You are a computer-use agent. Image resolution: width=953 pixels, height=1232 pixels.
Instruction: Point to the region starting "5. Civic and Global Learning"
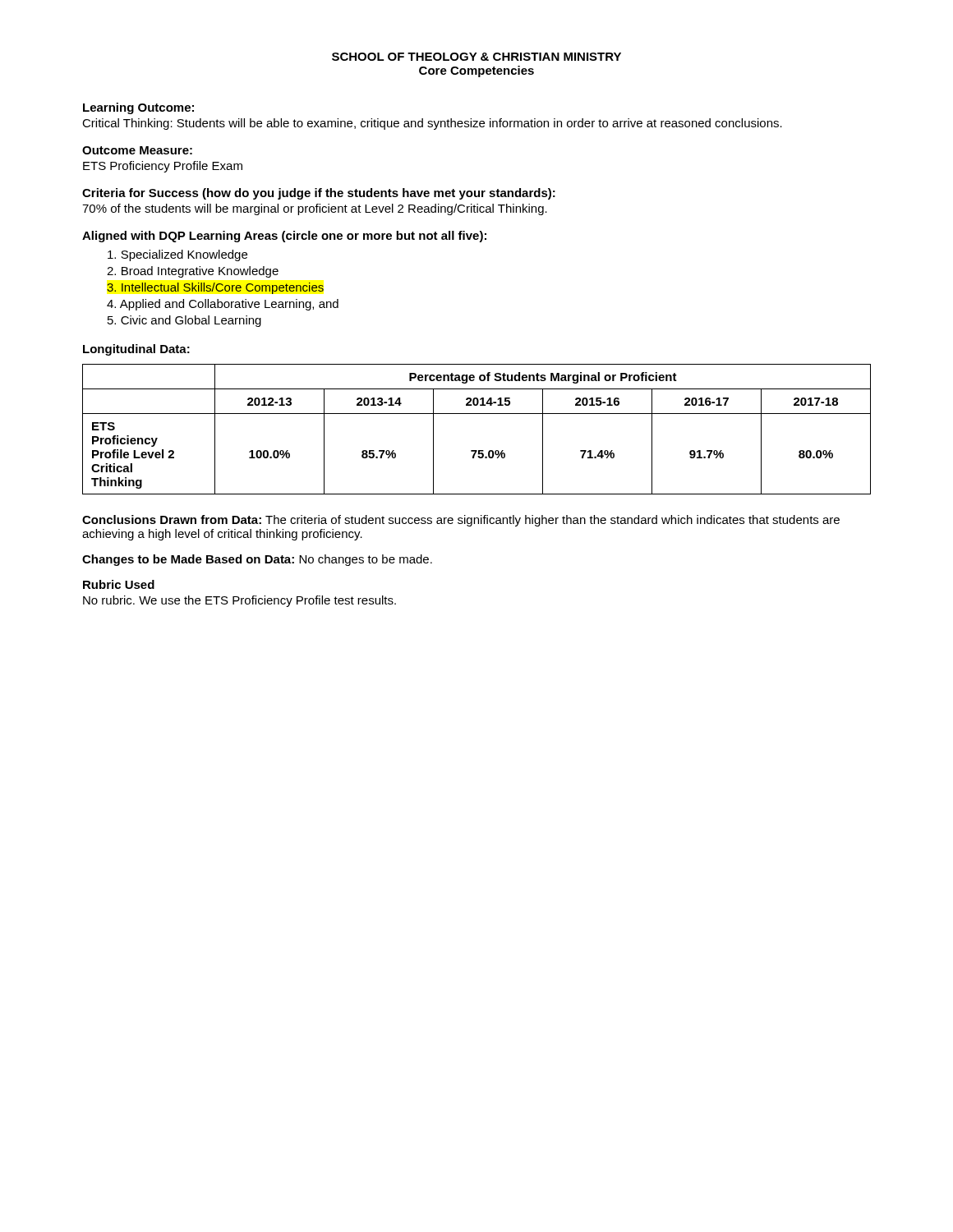pyautogui.click(x=184, y=320)
